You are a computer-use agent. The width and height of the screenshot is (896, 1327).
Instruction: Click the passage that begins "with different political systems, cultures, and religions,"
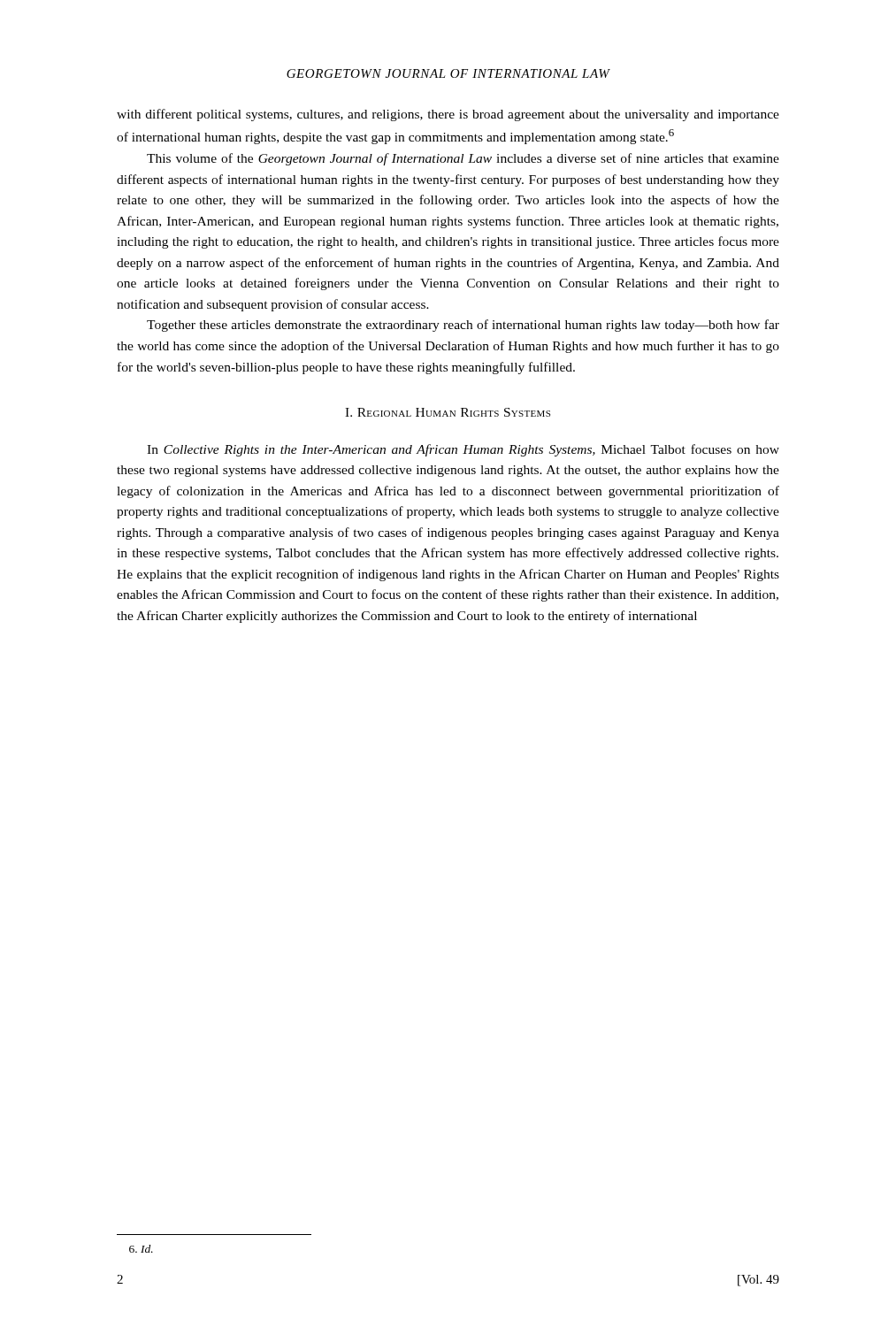(x=448, y=240)
